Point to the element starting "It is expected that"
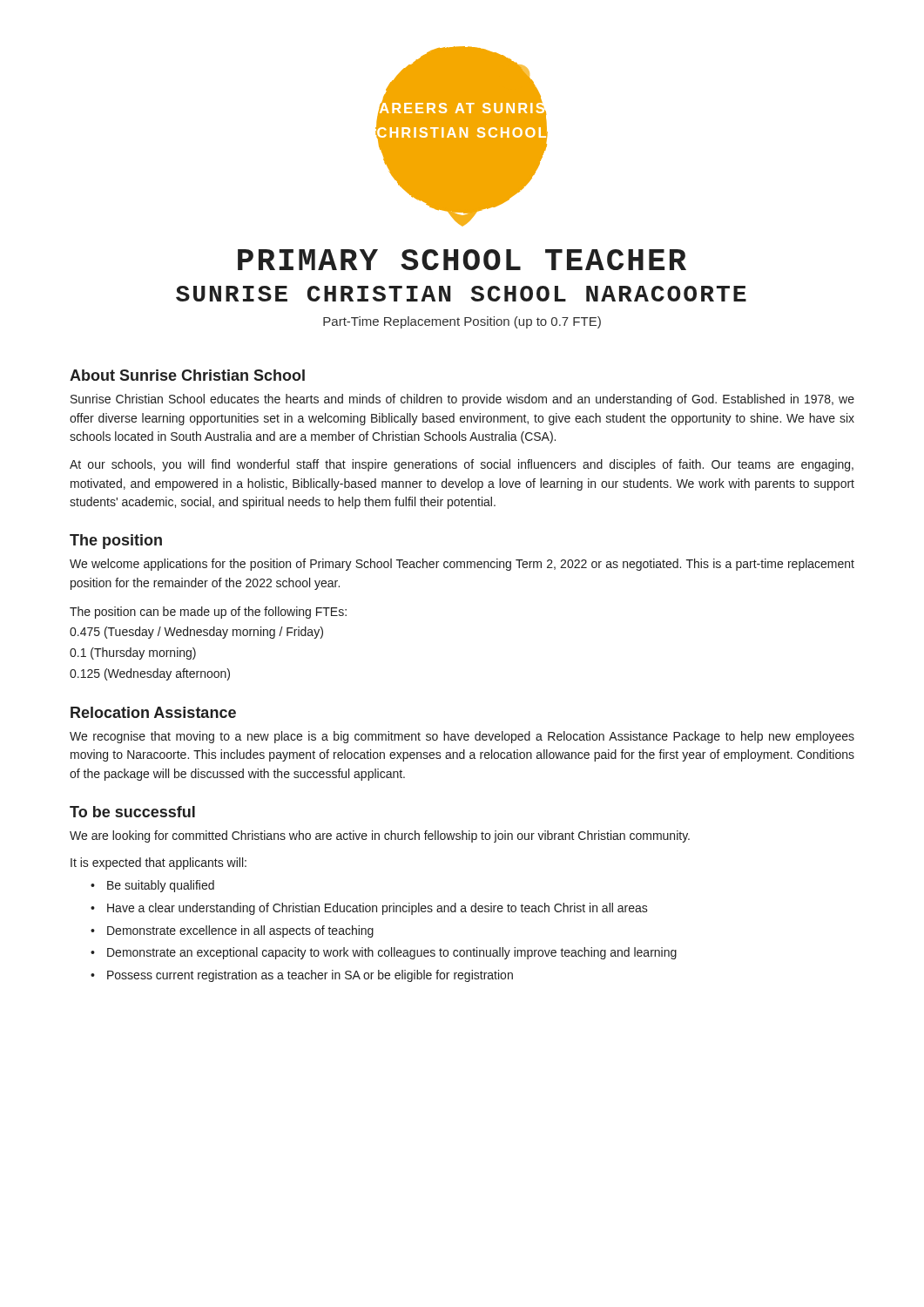This screenshot has height=1307, width=924. tap(158, 863)
